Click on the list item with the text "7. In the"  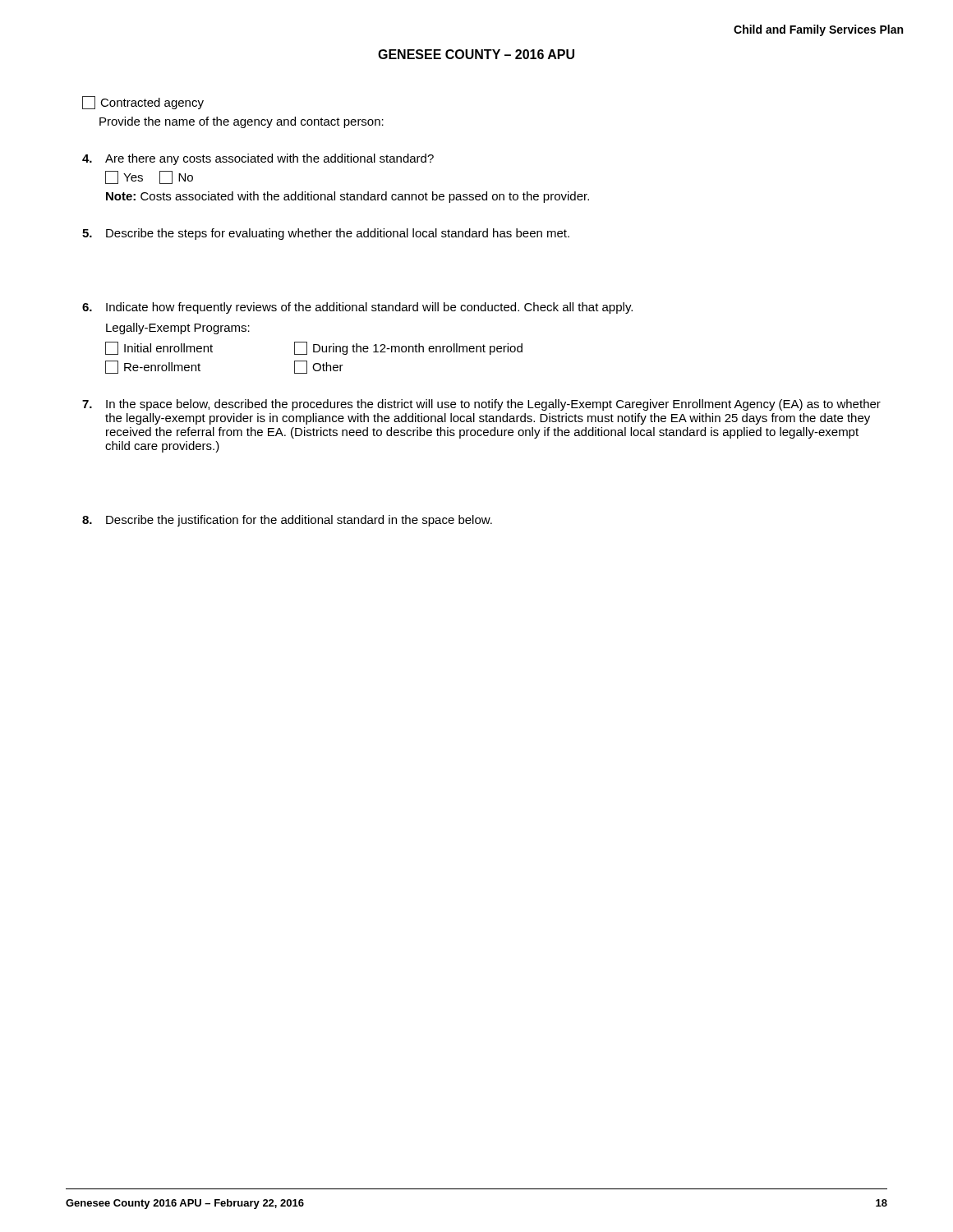[485, 443]
